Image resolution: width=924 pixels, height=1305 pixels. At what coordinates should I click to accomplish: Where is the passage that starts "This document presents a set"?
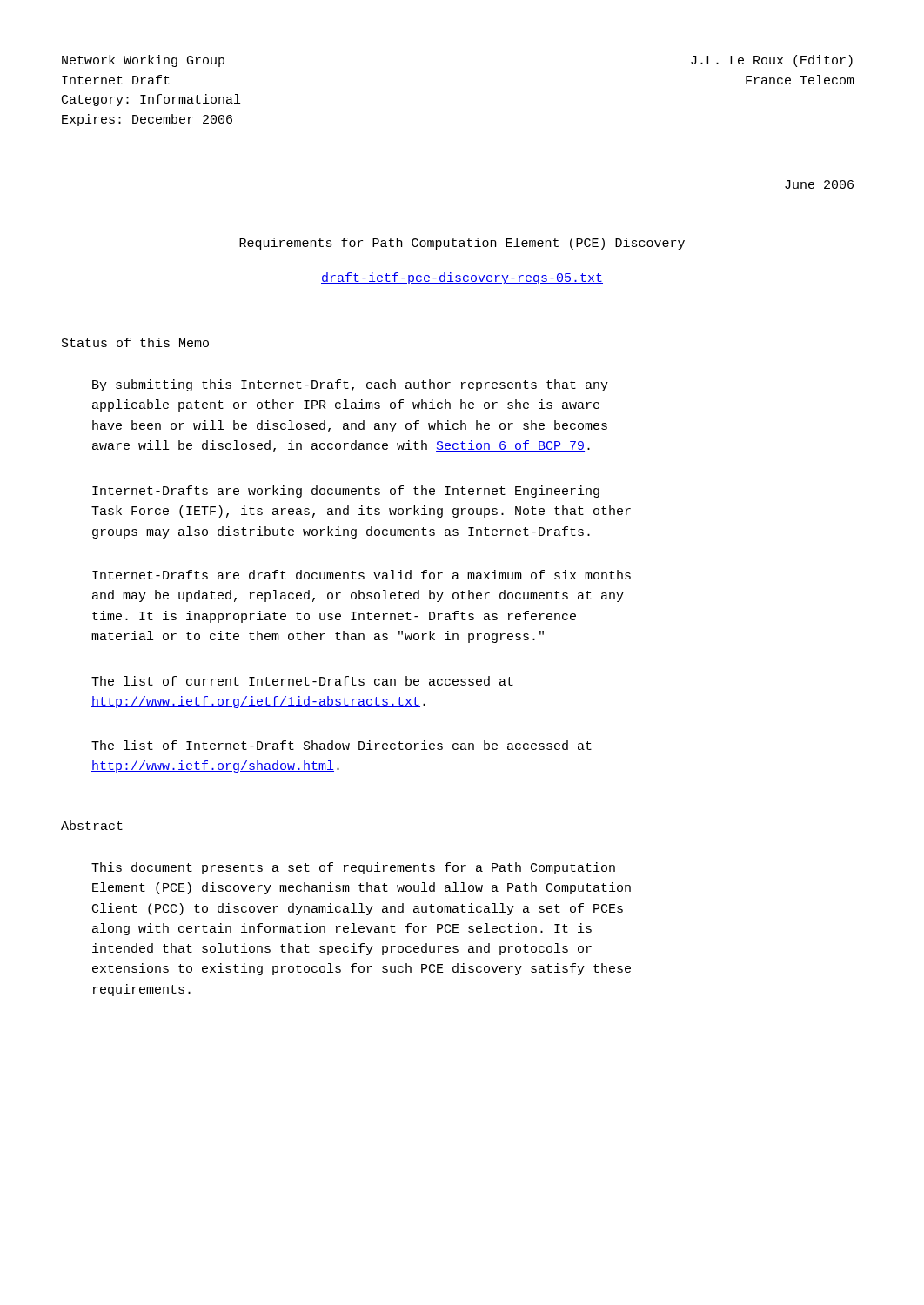pos(362,929)
